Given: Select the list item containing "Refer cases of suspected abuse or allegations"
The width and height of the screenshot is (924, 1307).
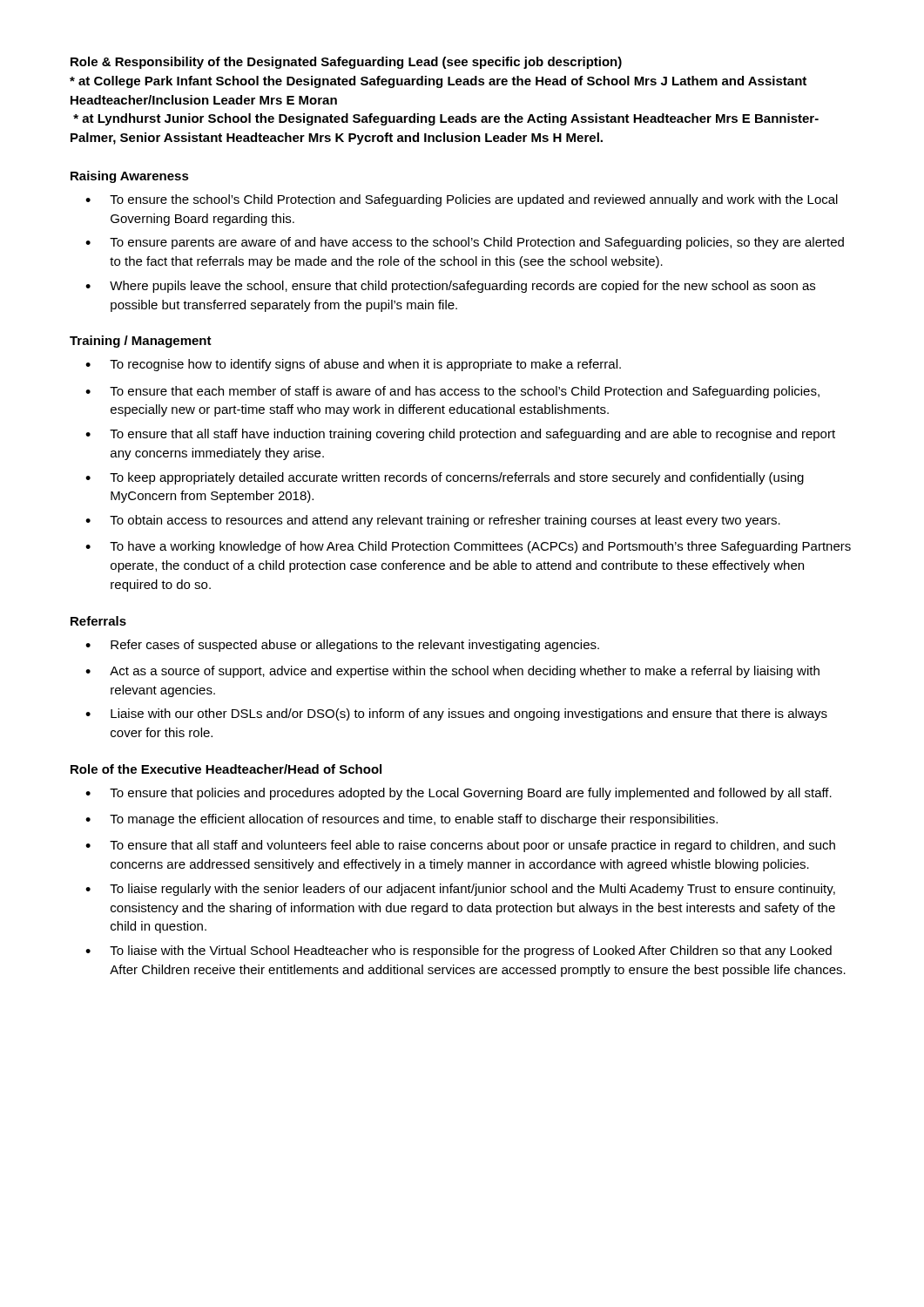Looking at the screenshot, I should click(x=482, y=644).
